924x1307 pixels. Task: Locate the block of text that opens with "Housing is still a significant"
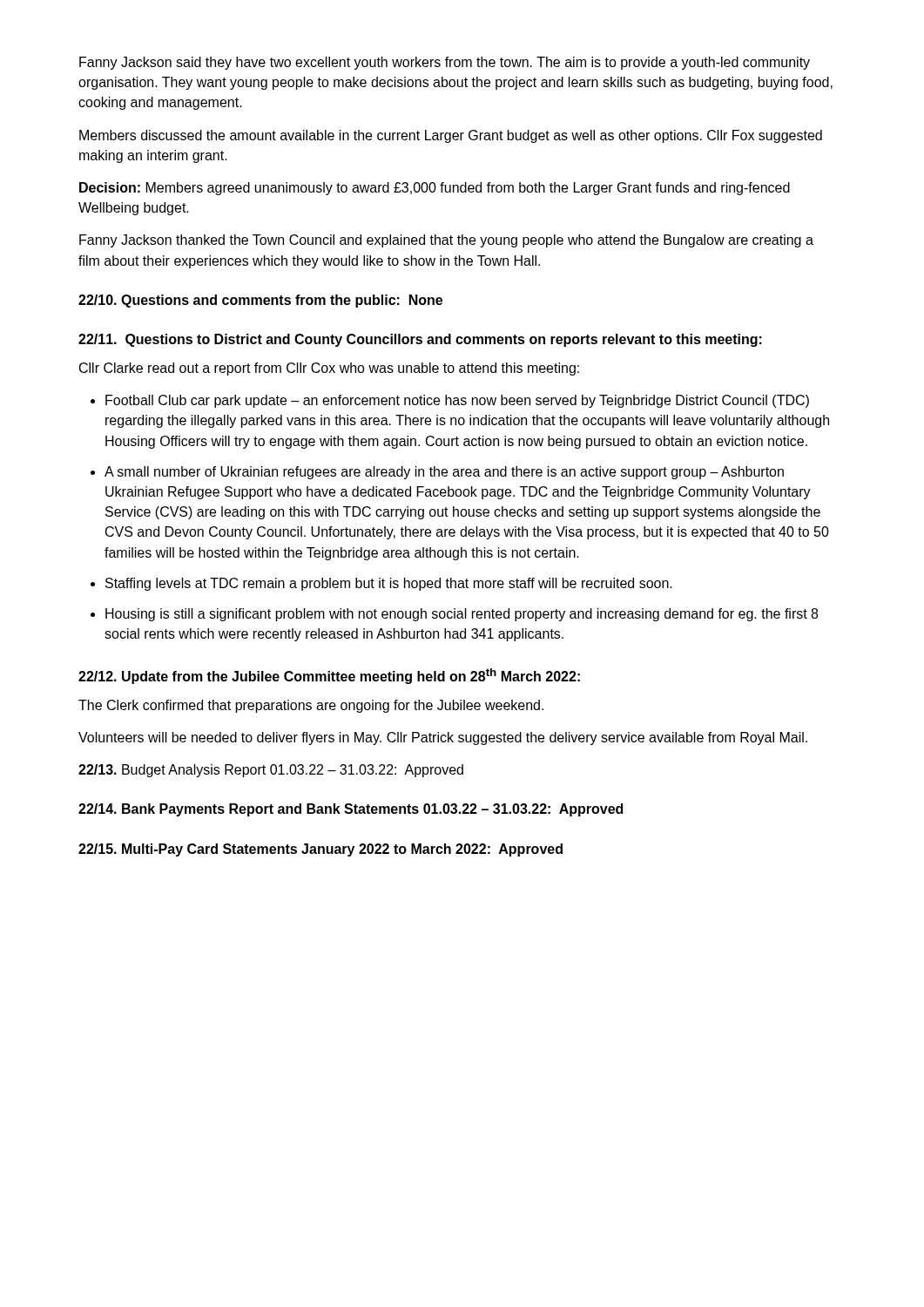462,624
